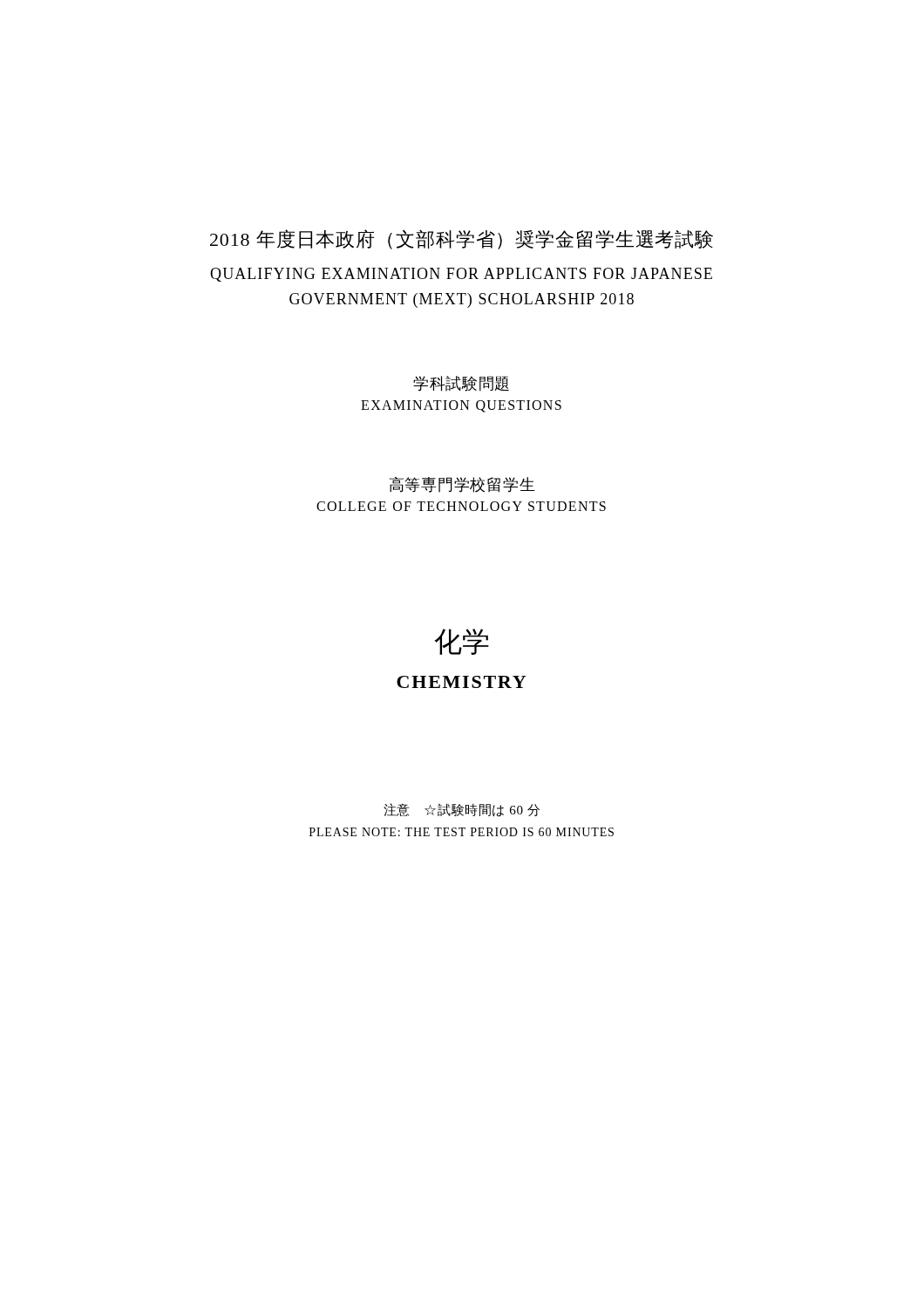Find the region starting "高等専門学校留学生 COLLEGE OF TECHNOLOGY STUDENTS"

pyautogui.click(x=462, y=494)
